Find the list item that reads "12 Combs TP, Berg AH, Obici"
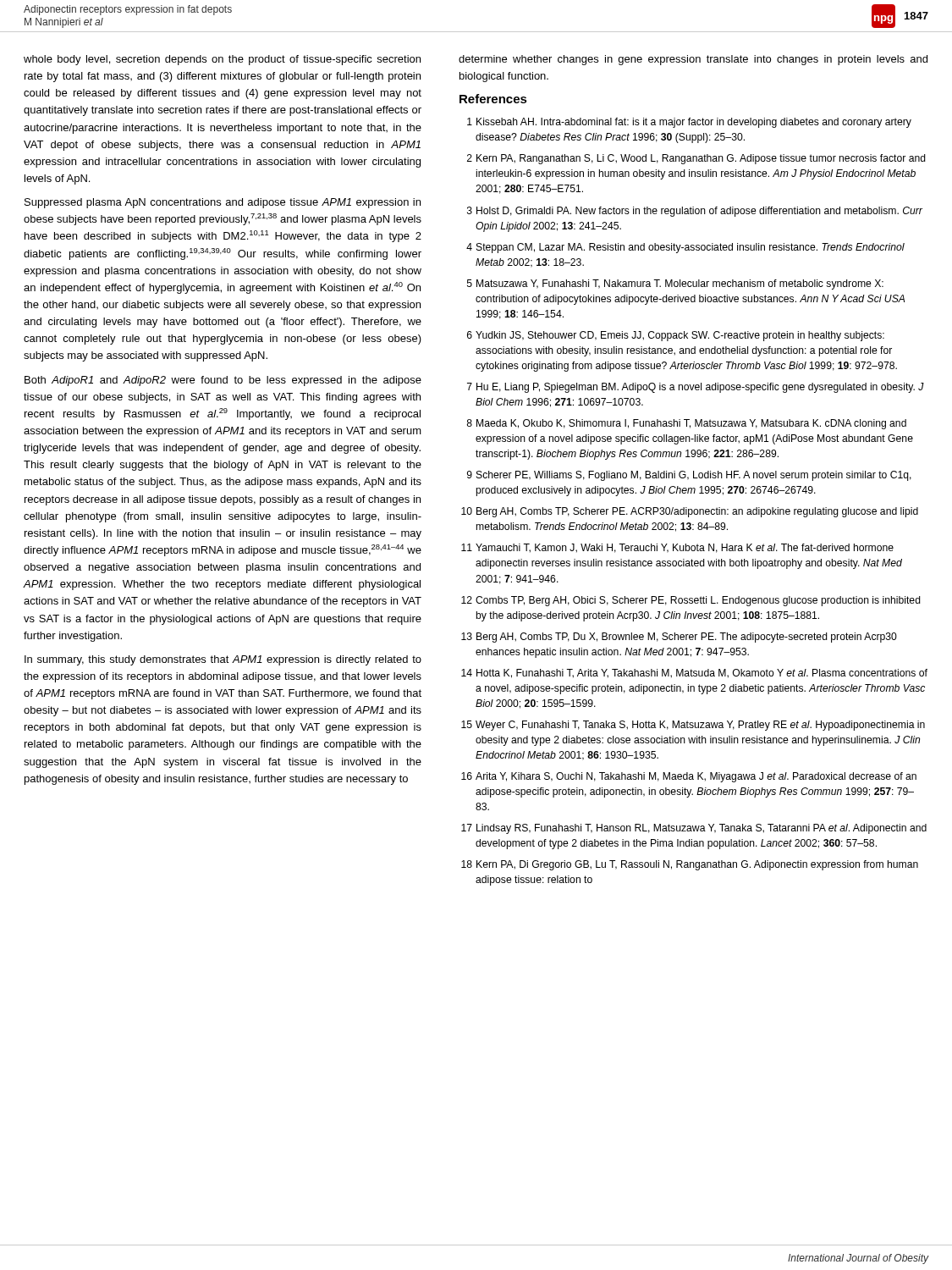Screen dimensions: 1270x952 pos(693,608)
